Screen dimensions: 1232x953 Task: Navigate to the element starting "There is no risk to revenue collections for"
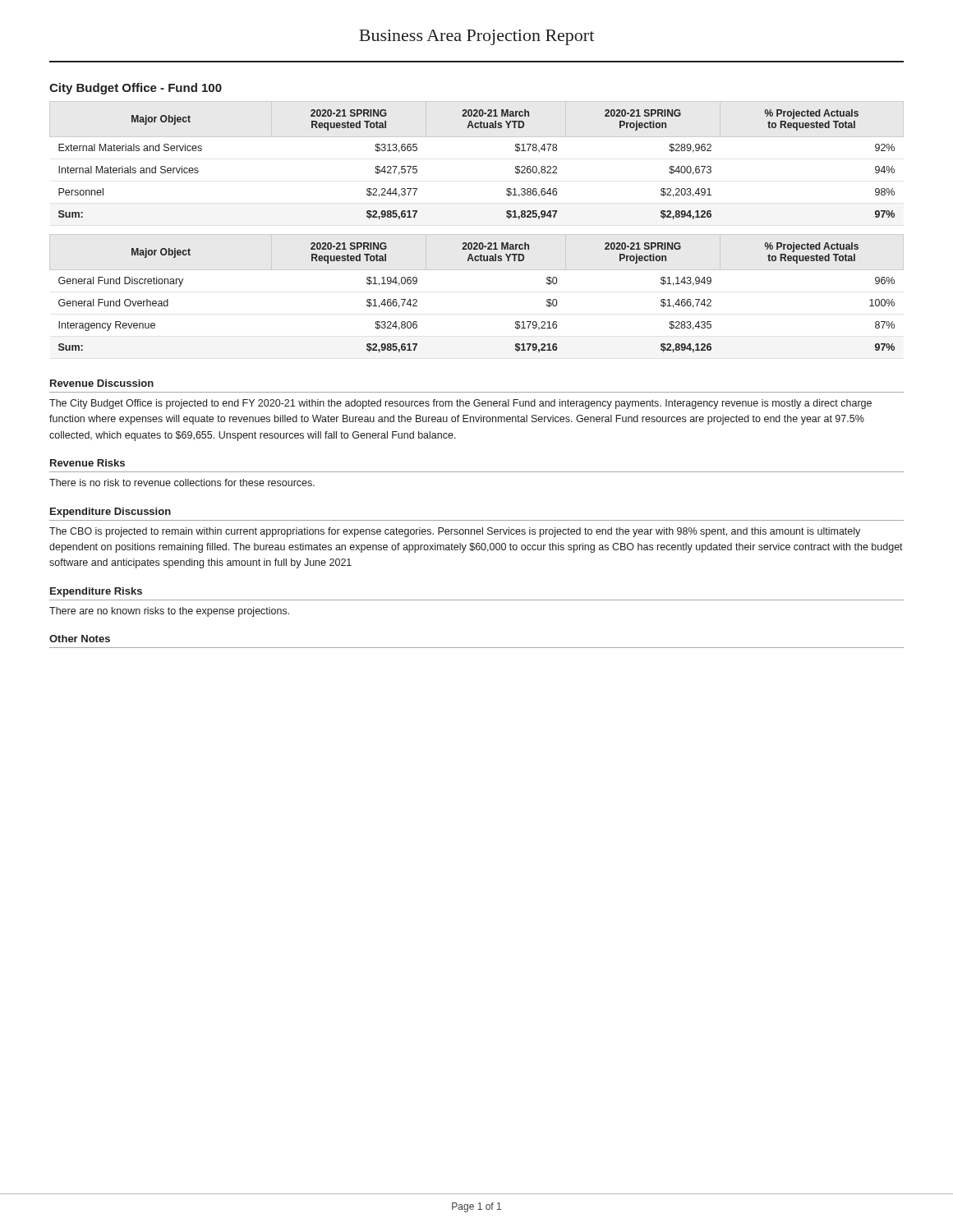[x=182, y=483]
